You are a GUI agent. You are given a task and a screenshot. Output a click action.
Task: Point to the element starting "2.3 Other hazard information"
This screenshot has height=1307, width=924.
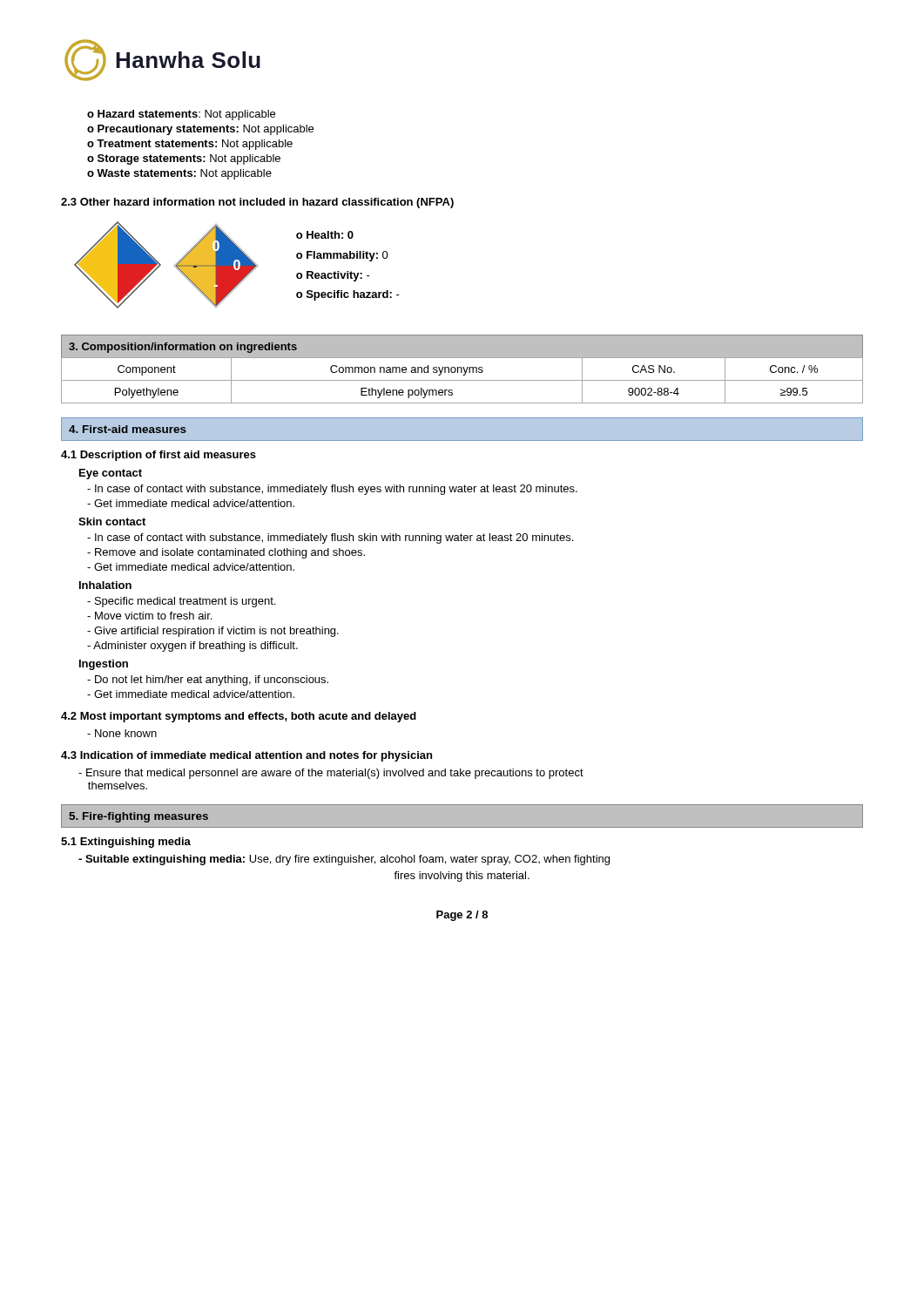(257, 202)
